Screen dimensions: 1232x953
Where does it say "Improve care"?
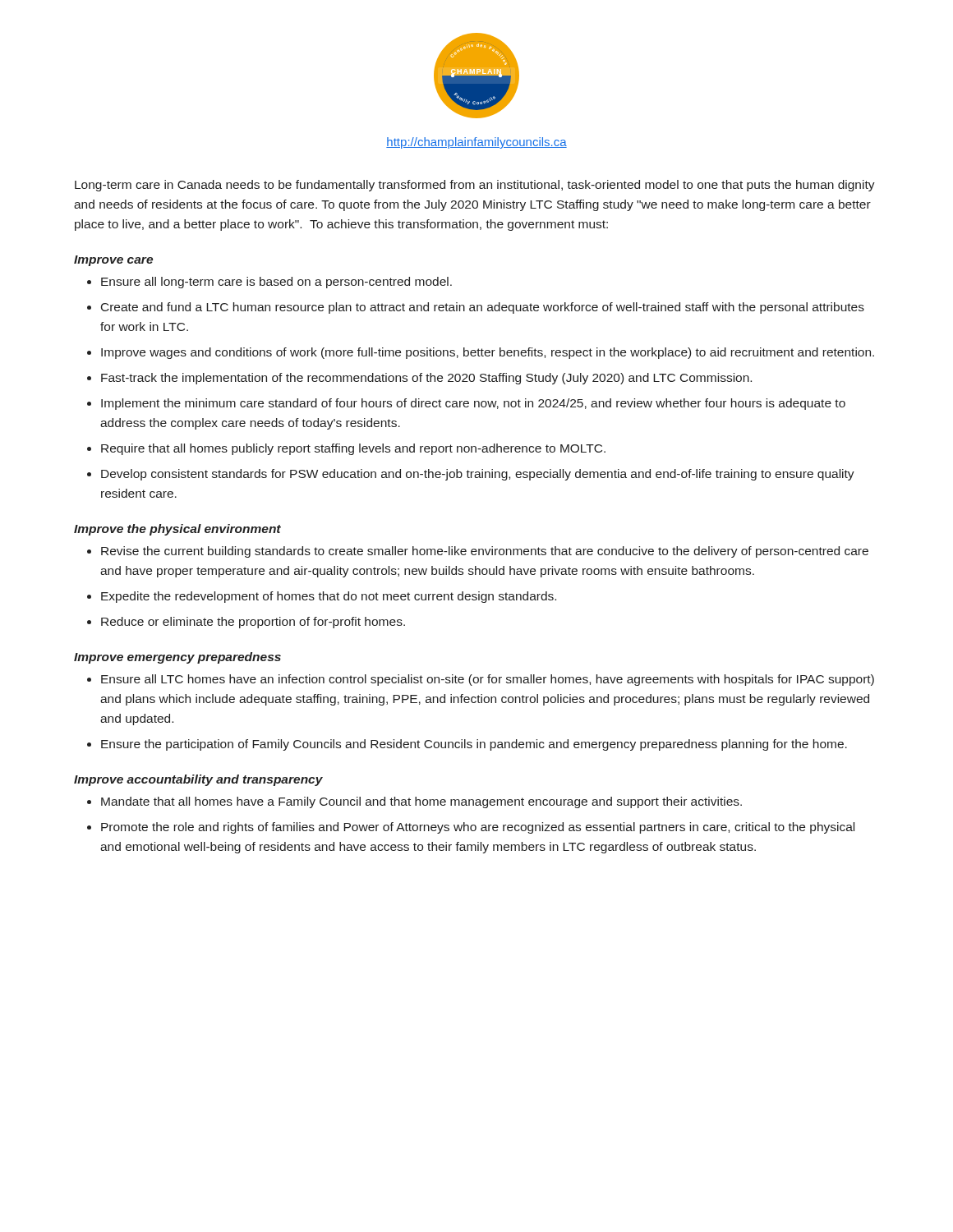(x=114, y=259)
